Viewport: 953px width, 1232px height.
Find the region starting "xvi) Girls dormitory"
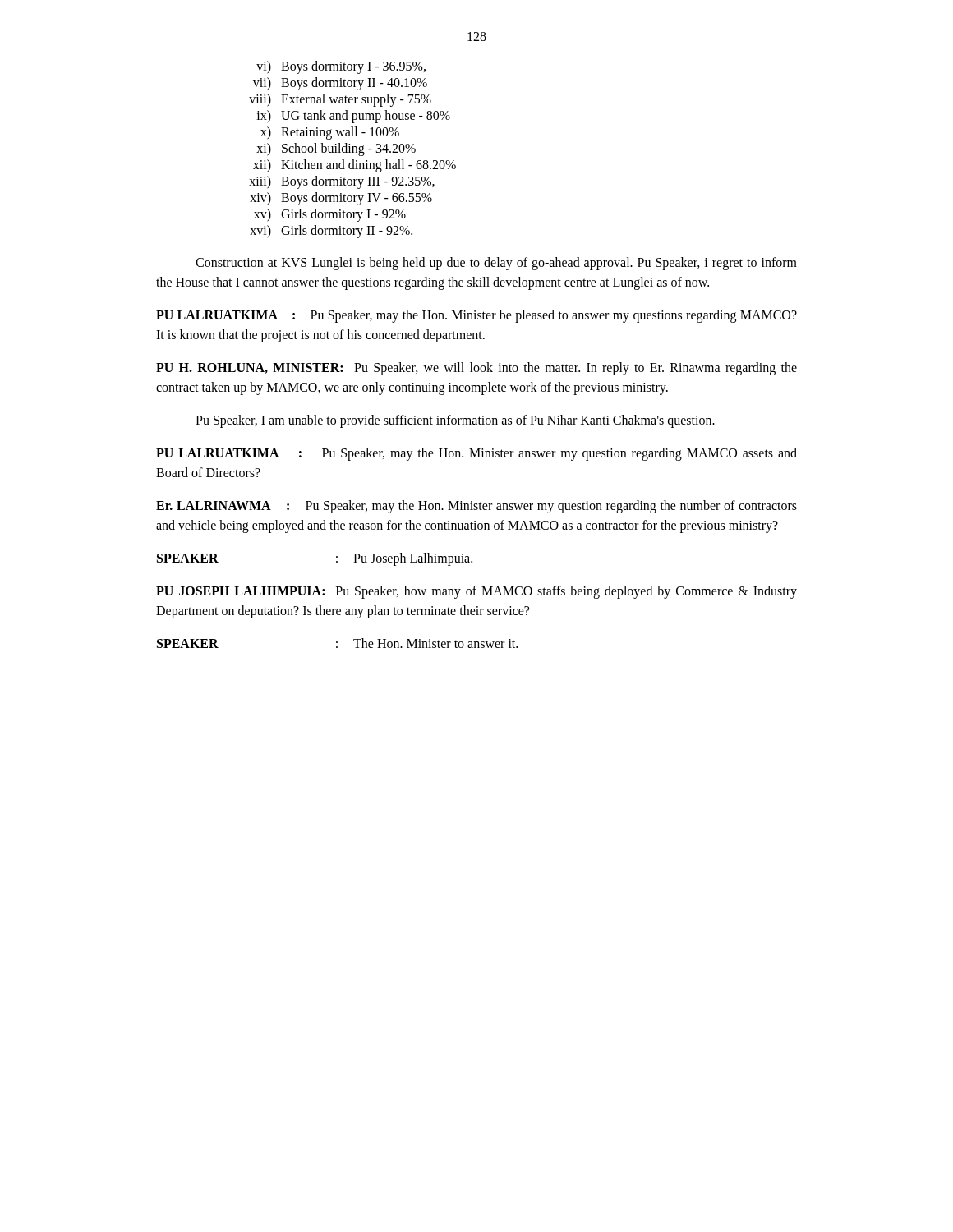[318, 231]
